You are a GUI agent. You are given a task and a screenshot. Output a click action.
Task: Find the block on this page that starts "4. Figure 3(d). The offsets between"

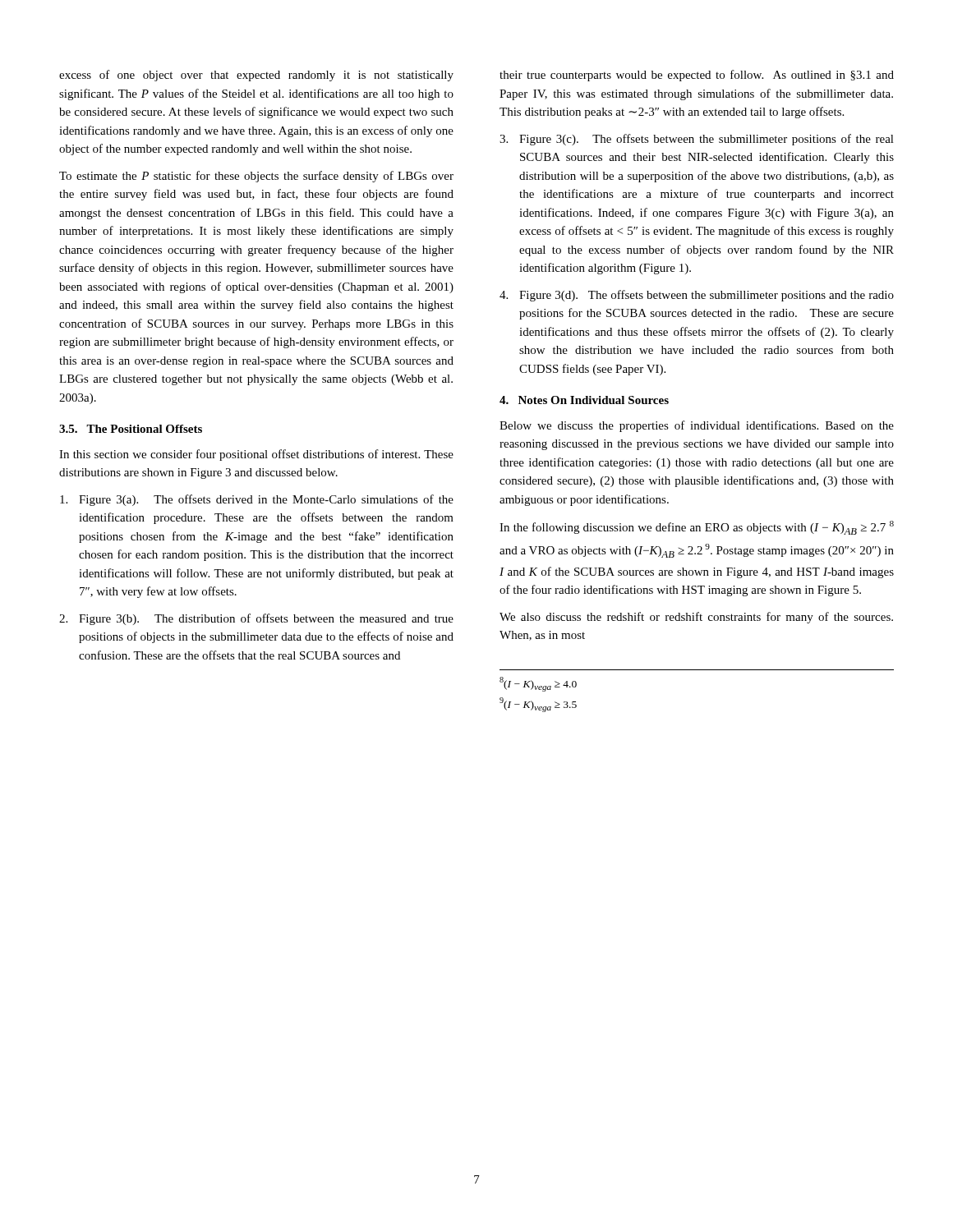(697, 332)
